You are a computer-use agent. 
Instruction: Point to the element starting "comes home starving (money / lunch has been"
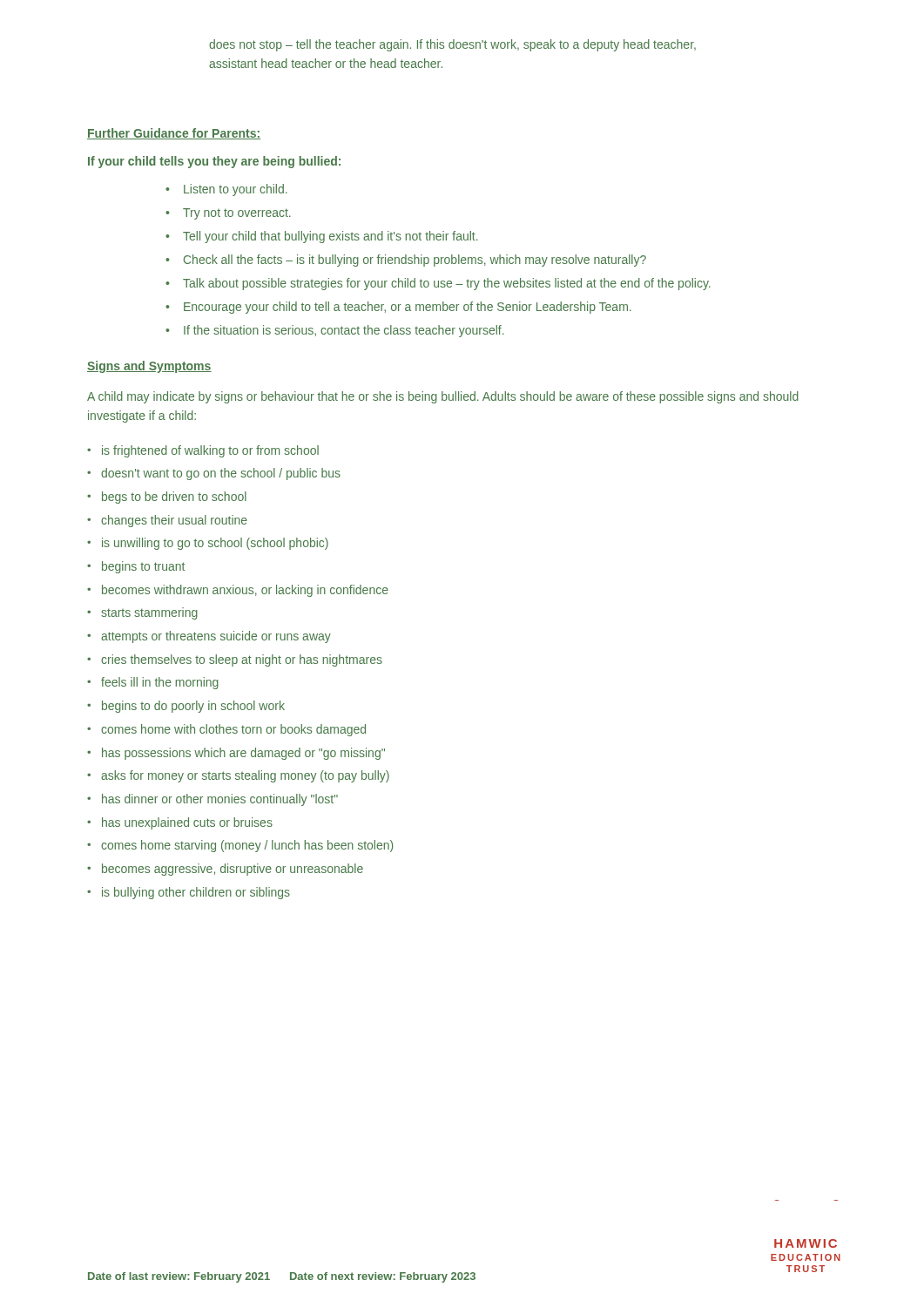tap(247, 845)
